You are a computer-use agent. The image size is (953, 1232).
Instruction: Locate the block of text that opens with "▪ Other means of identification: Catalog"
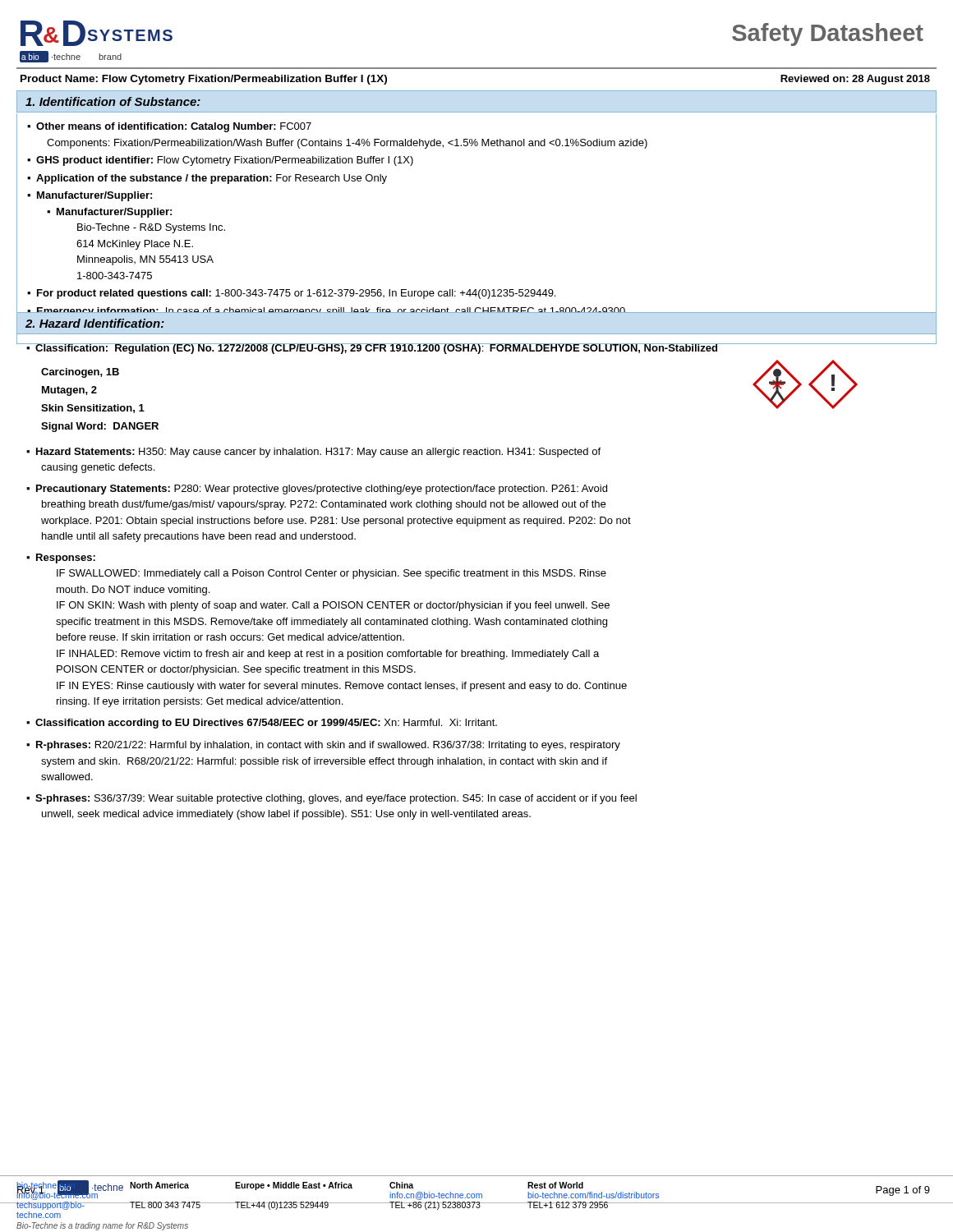point(339,137)
